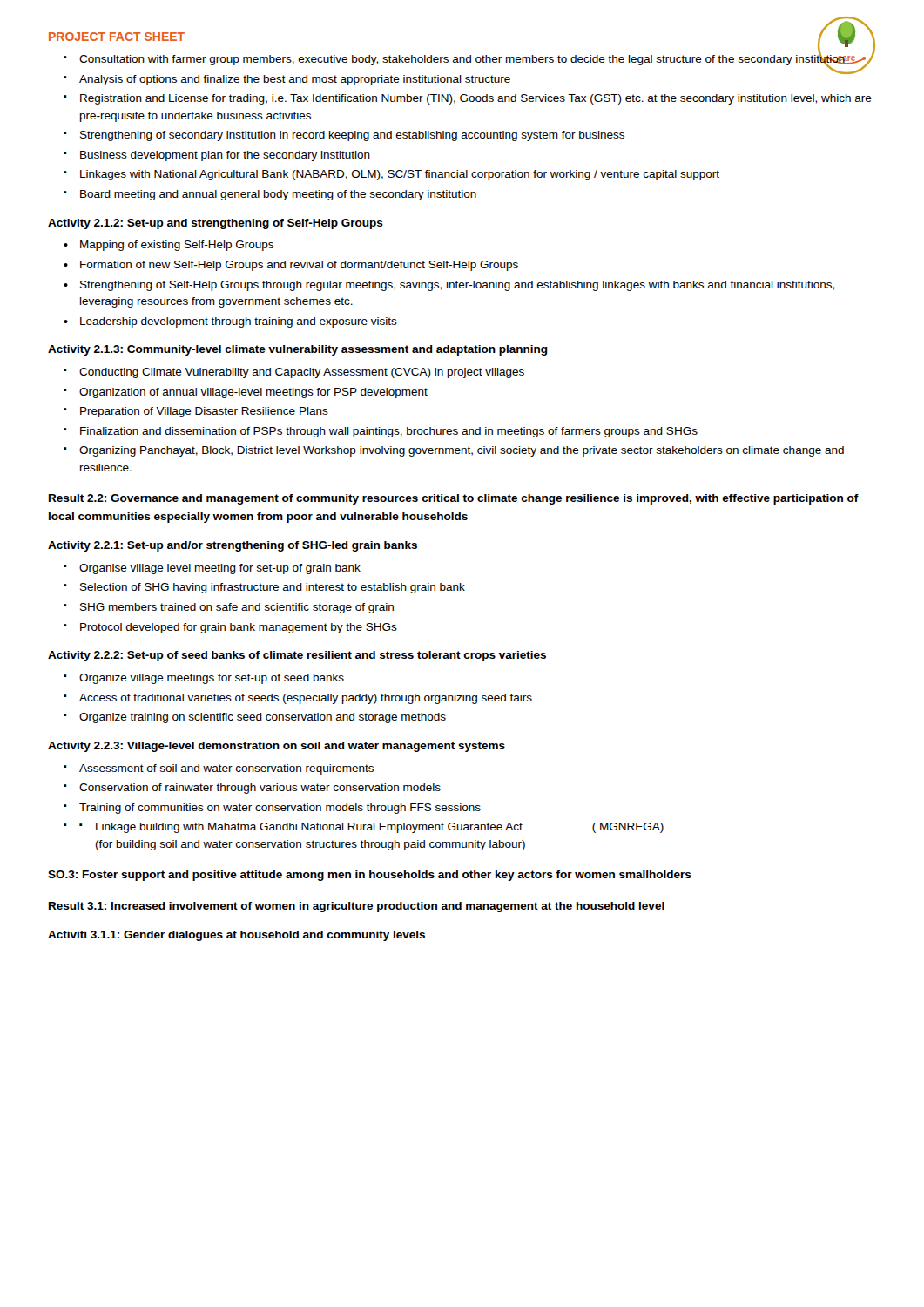Select the text block starting "Activiti 3.1.1: Gender dialogues"

point(237,935)
